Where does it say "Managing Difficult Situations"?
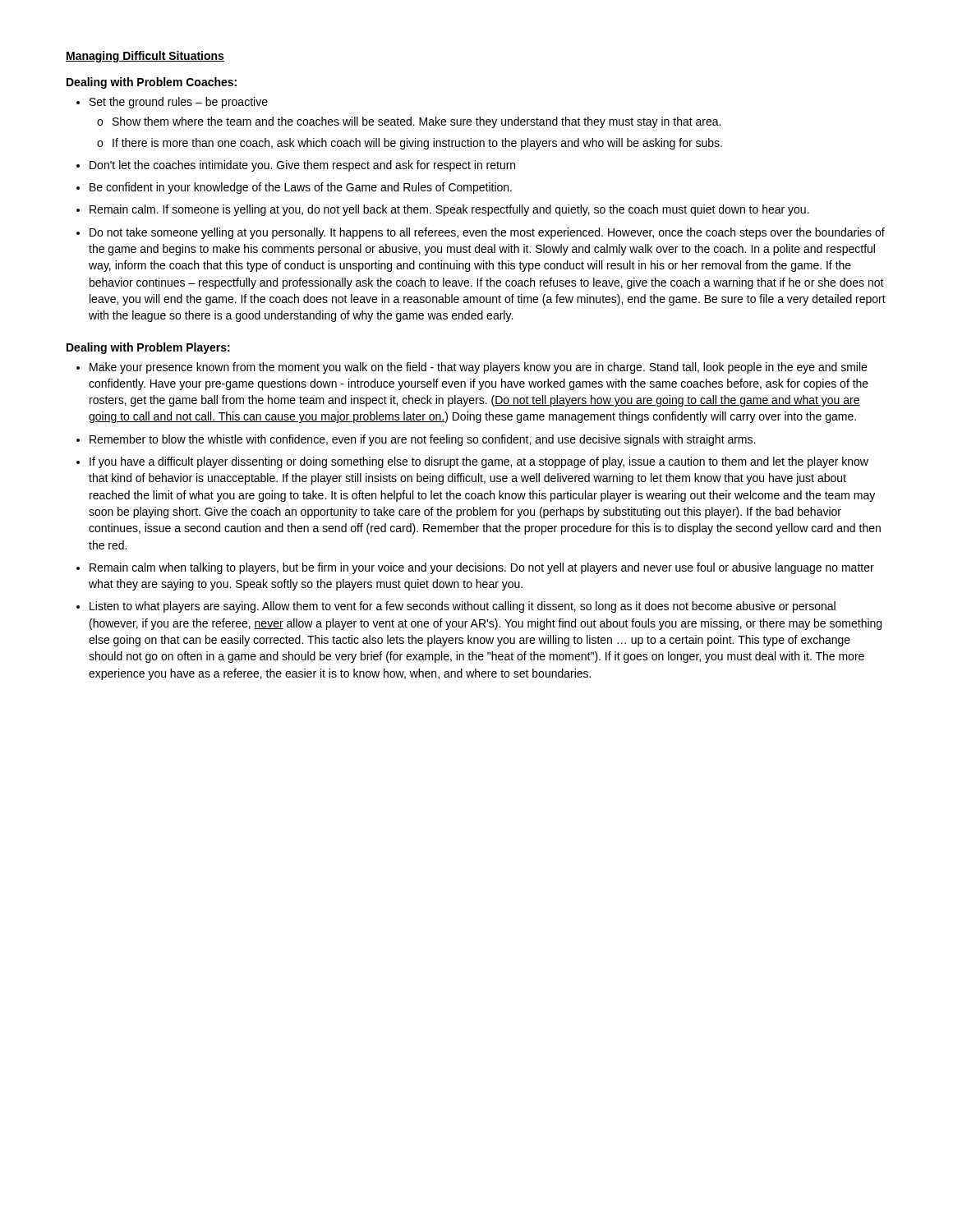The image size is (953, 1232). [x=145, y=56]
